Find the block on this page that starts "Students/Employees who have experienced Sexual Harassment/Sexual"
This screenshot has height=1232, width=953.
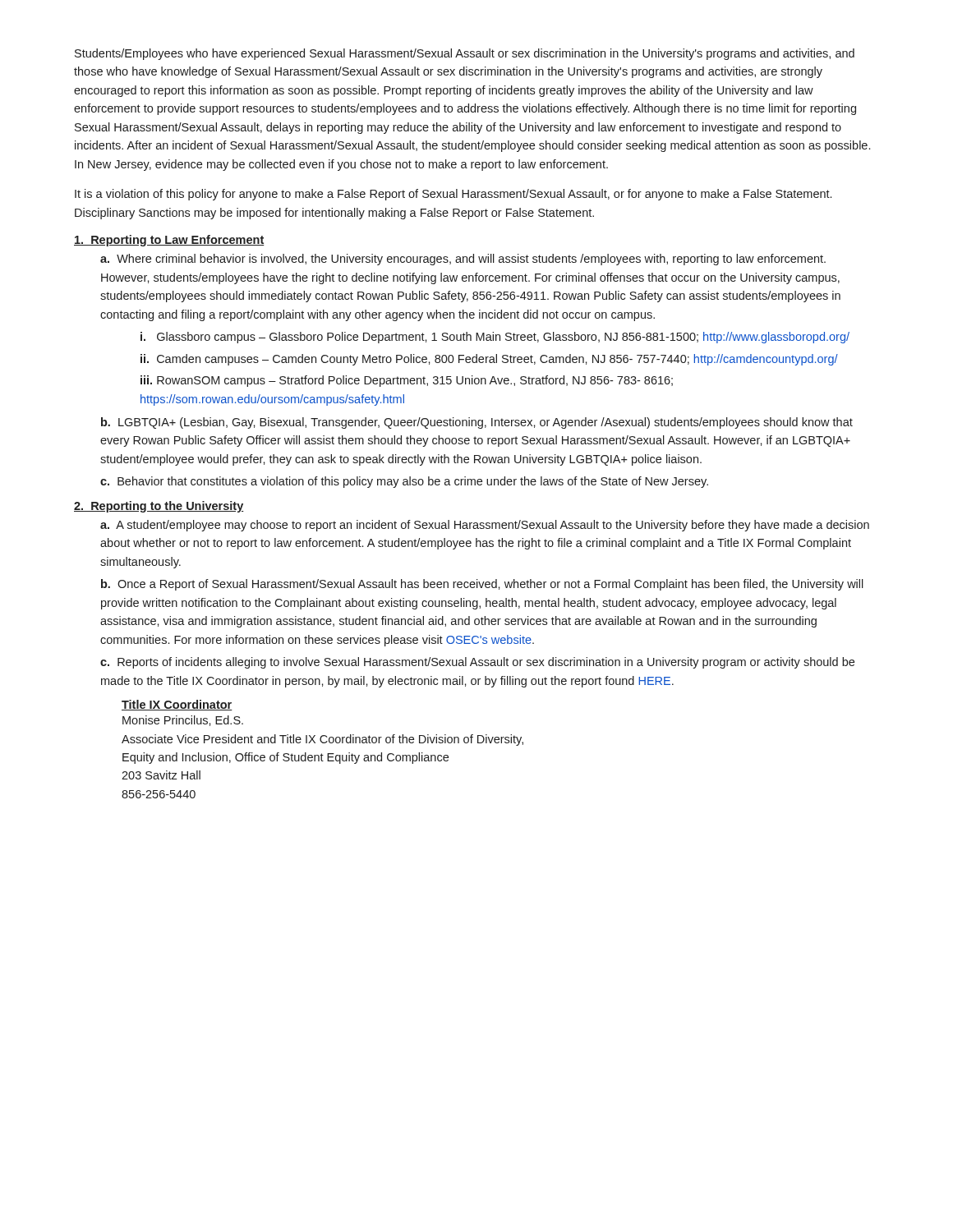point(476,109)
